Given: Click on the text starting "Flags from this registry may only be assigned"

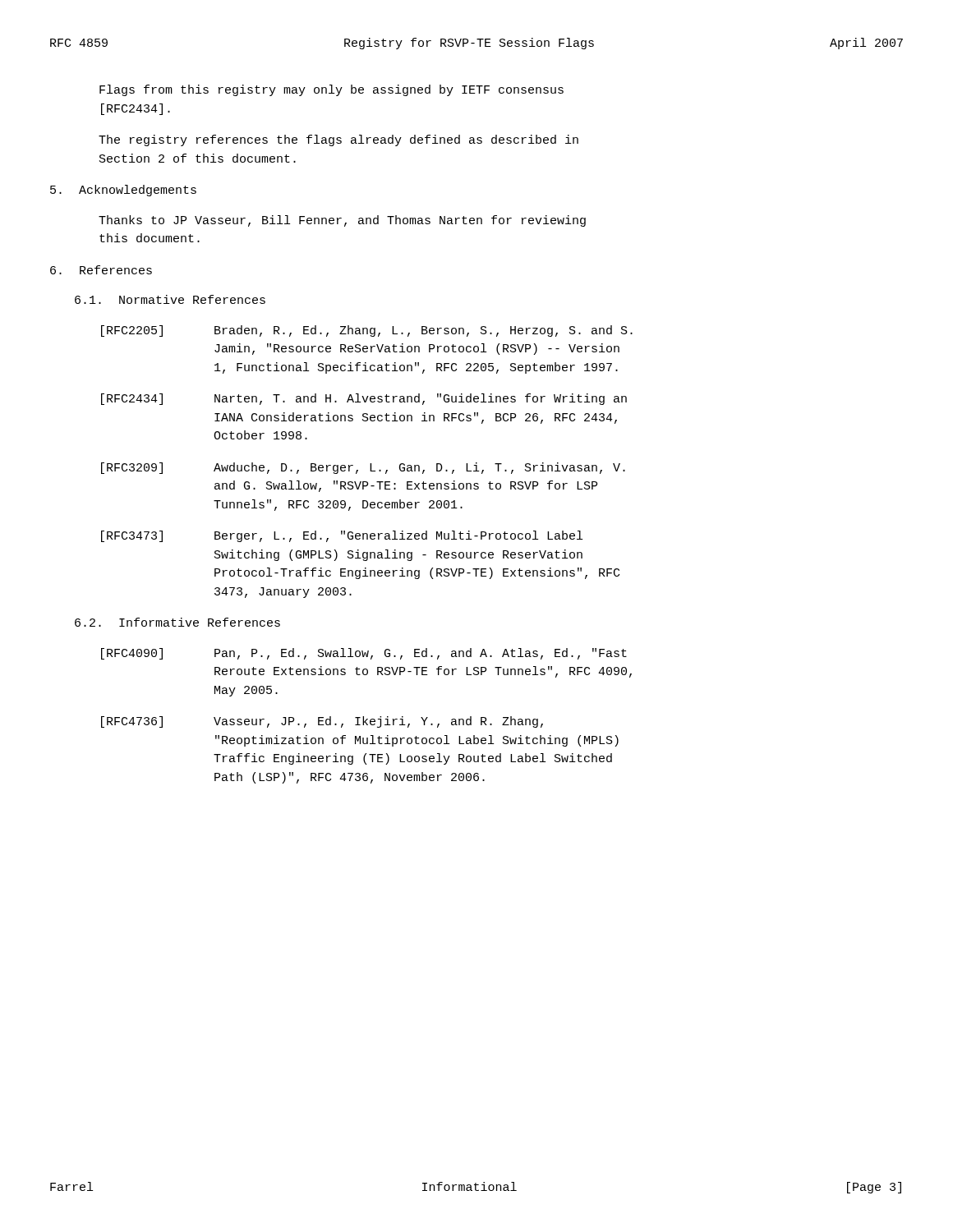Looking at the screenshot, I should pyautogui.click(x=332, y=100).
